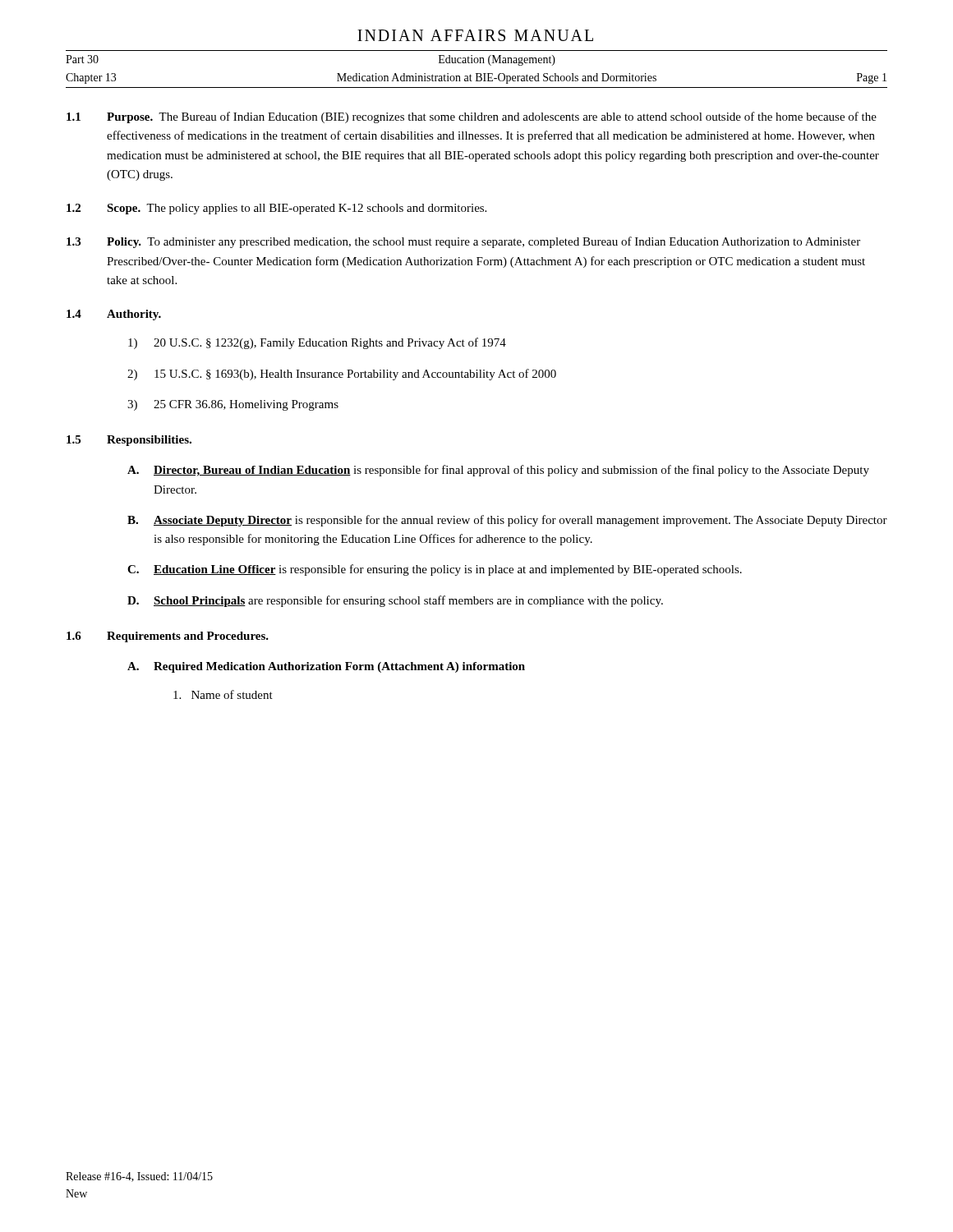Viewport: 953px width, 1232px height.
Task: Find the list item with the text "B. Associate Deputy Director is responsible"
Action: [507, 530]
